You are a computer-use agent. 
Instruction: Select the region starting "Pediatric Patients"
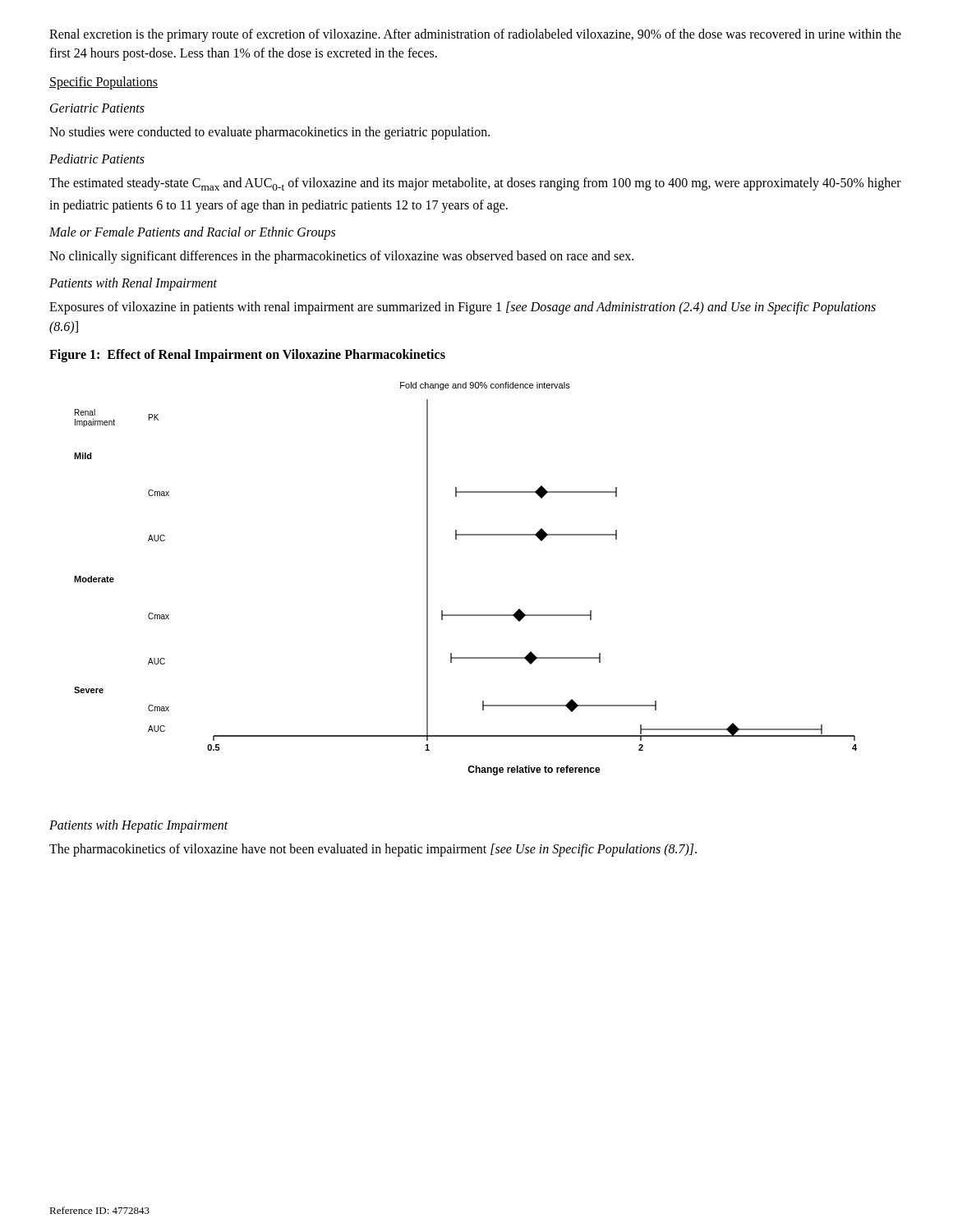tap(97, 159)
